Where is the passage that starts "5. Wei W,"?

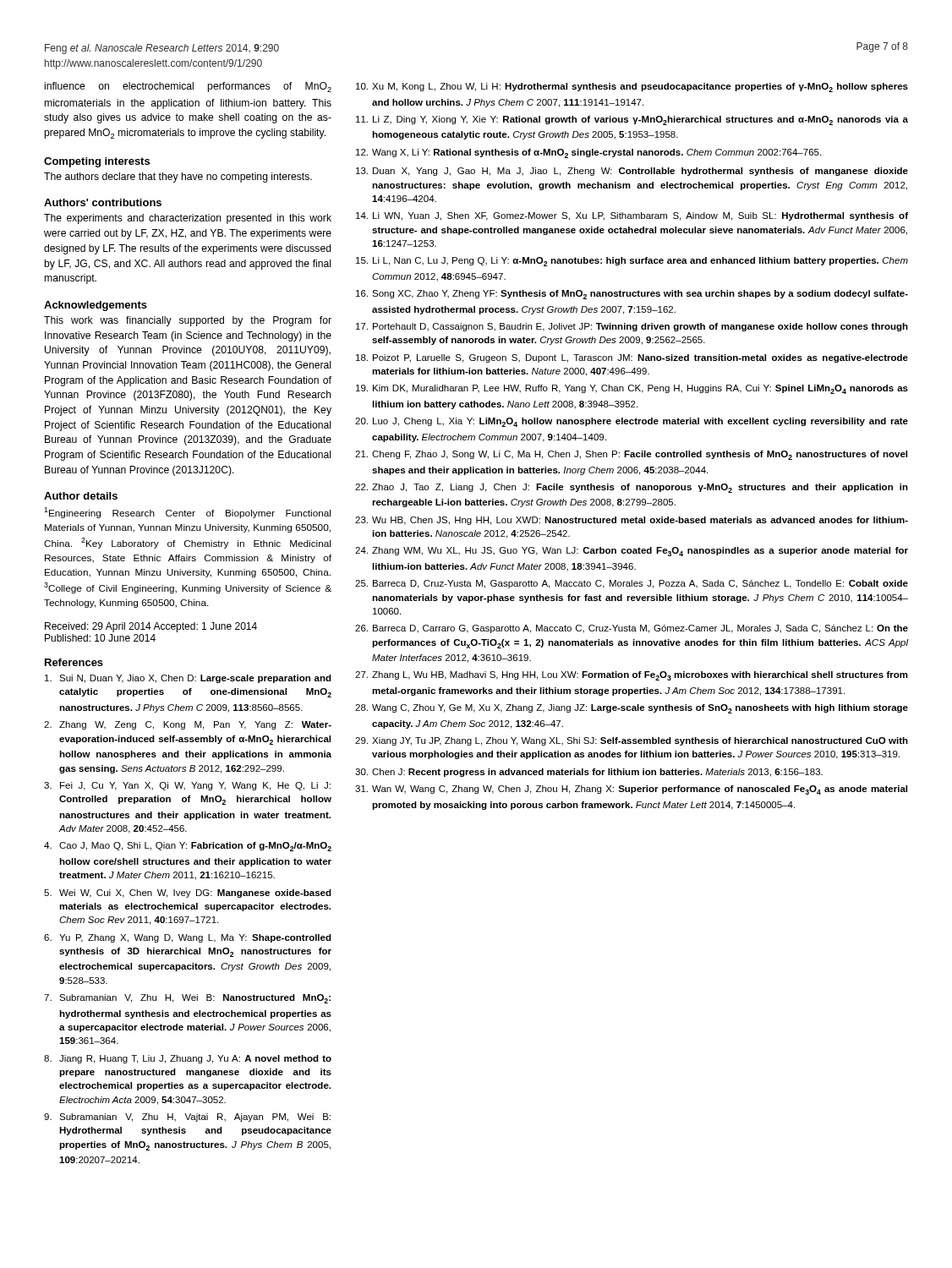(188, 906)
